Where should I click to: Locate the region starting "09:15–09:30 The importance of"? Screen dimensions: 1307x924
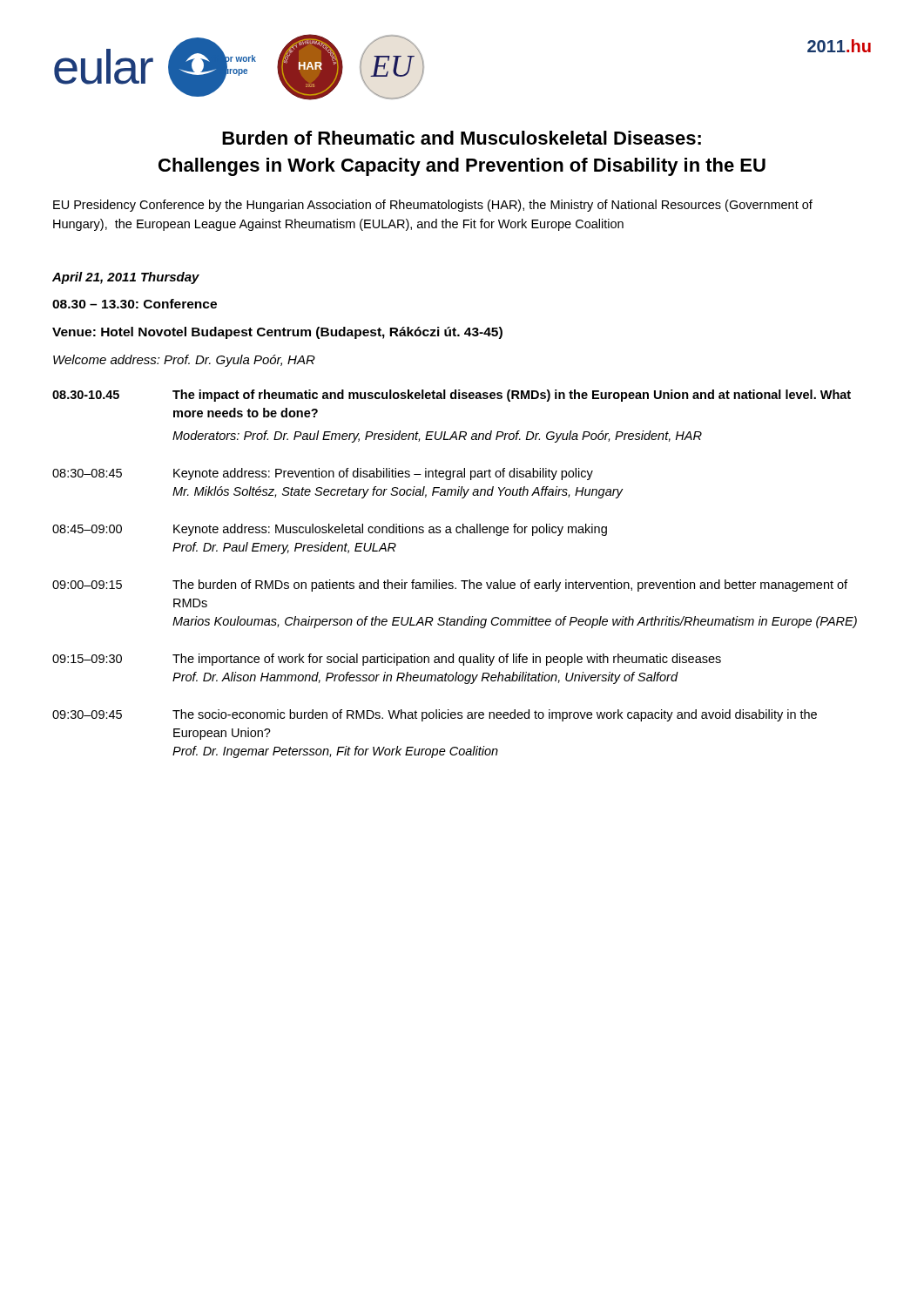pos(462,668)
